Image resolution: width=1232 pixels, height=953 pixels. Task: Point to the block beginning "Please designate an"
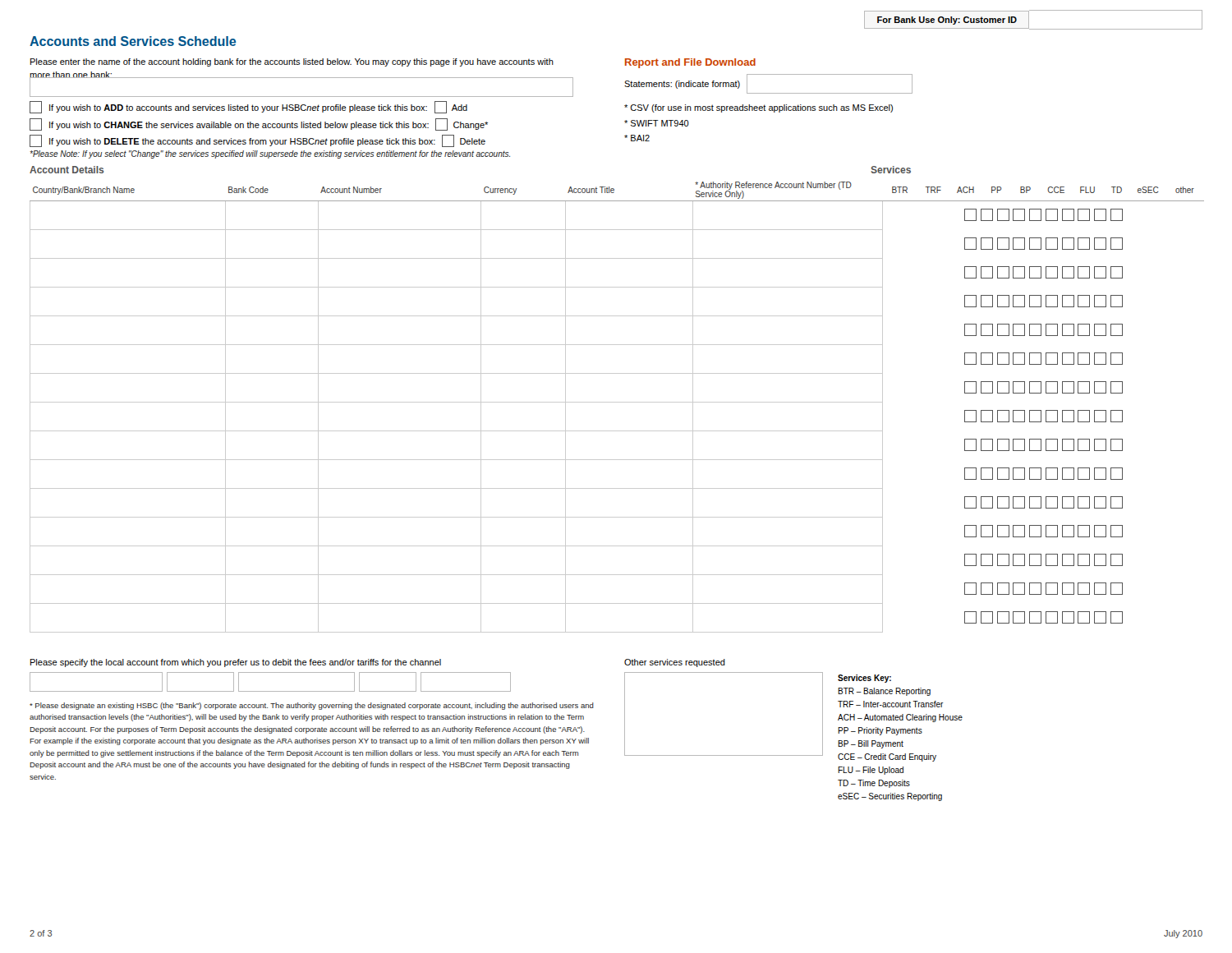[312, 741]
